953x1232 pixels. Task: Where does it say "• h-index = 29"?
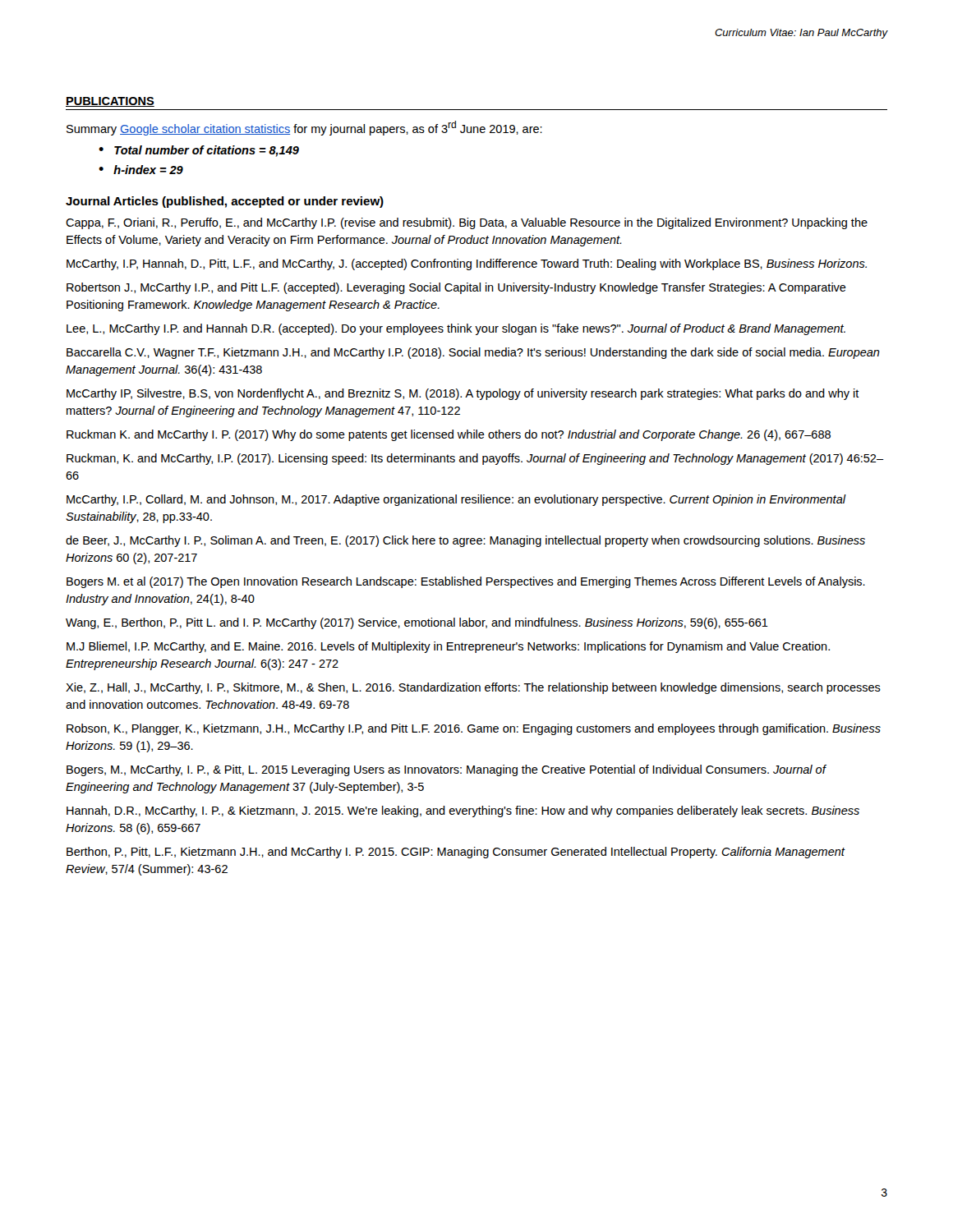pos(141,170)
